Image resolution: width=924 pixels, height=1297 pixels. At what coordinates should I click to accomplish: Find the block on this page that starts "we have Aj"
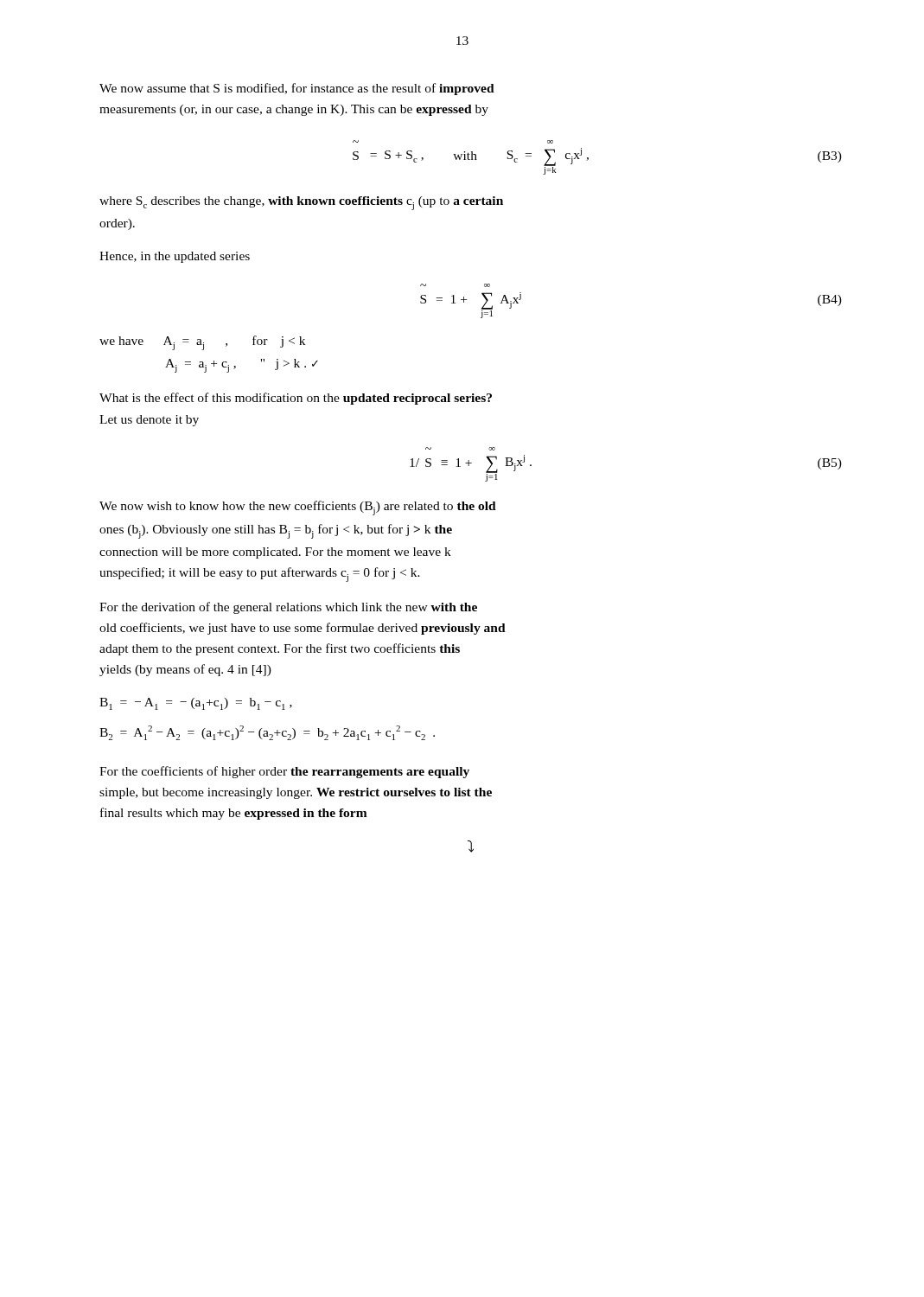pos(210,354)
